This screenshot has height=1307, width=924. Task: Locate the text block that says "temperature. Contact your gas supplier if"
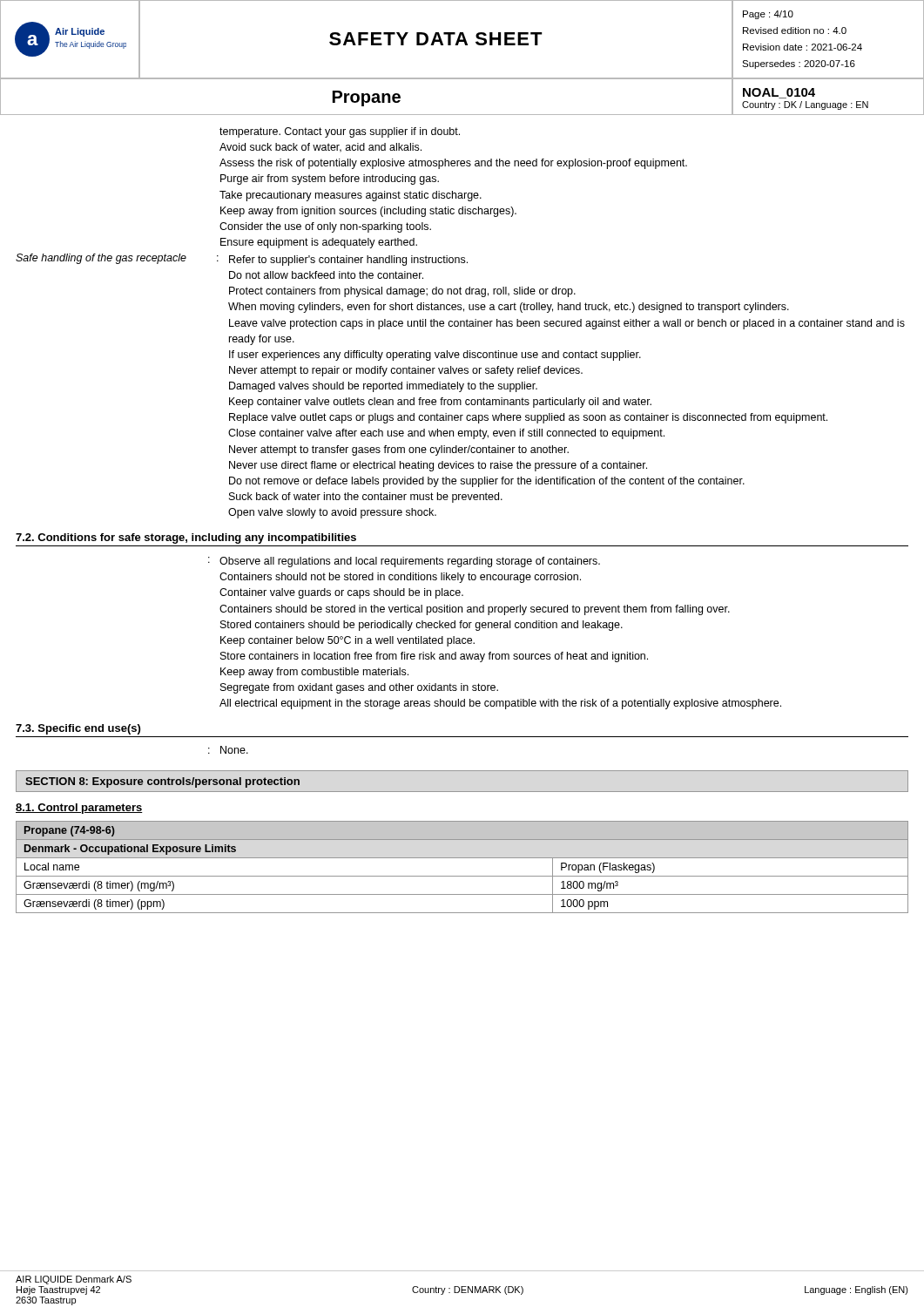coord(462,187)
